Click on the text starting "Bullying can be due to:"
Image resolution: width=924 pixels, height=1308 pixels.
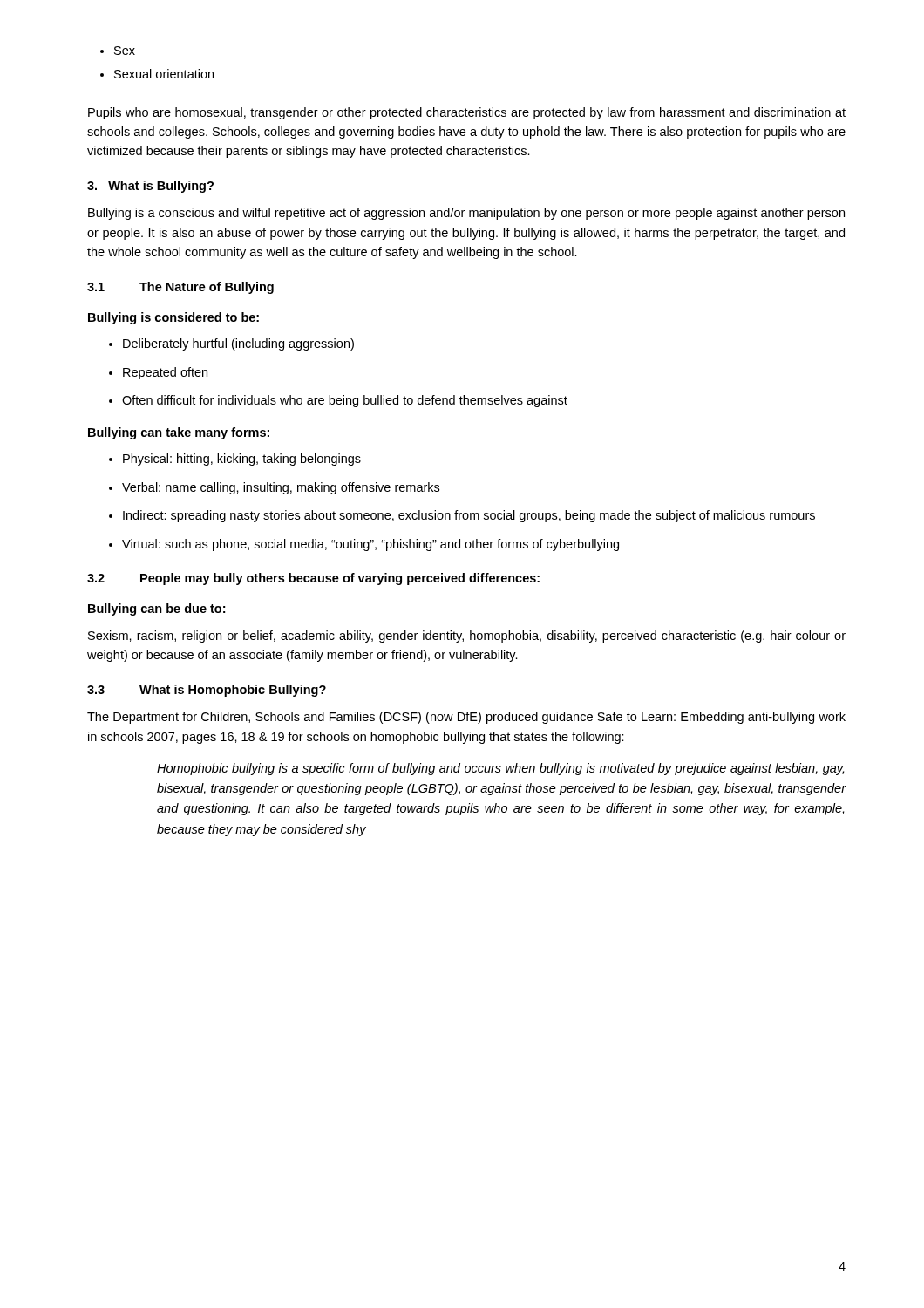click(156, 610)
